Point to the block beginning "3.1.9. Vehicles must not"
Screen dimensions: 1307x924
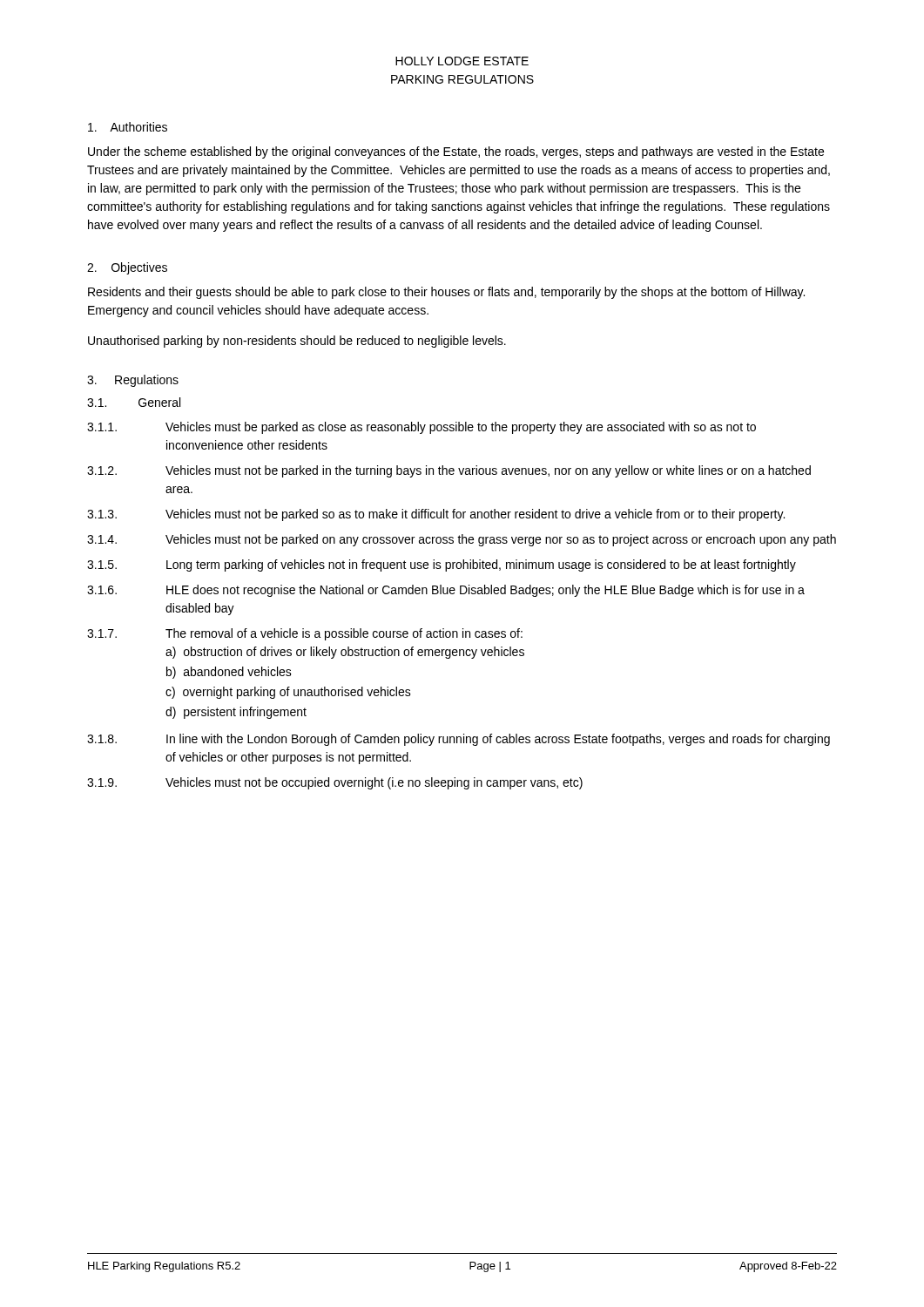pos(462,785)
